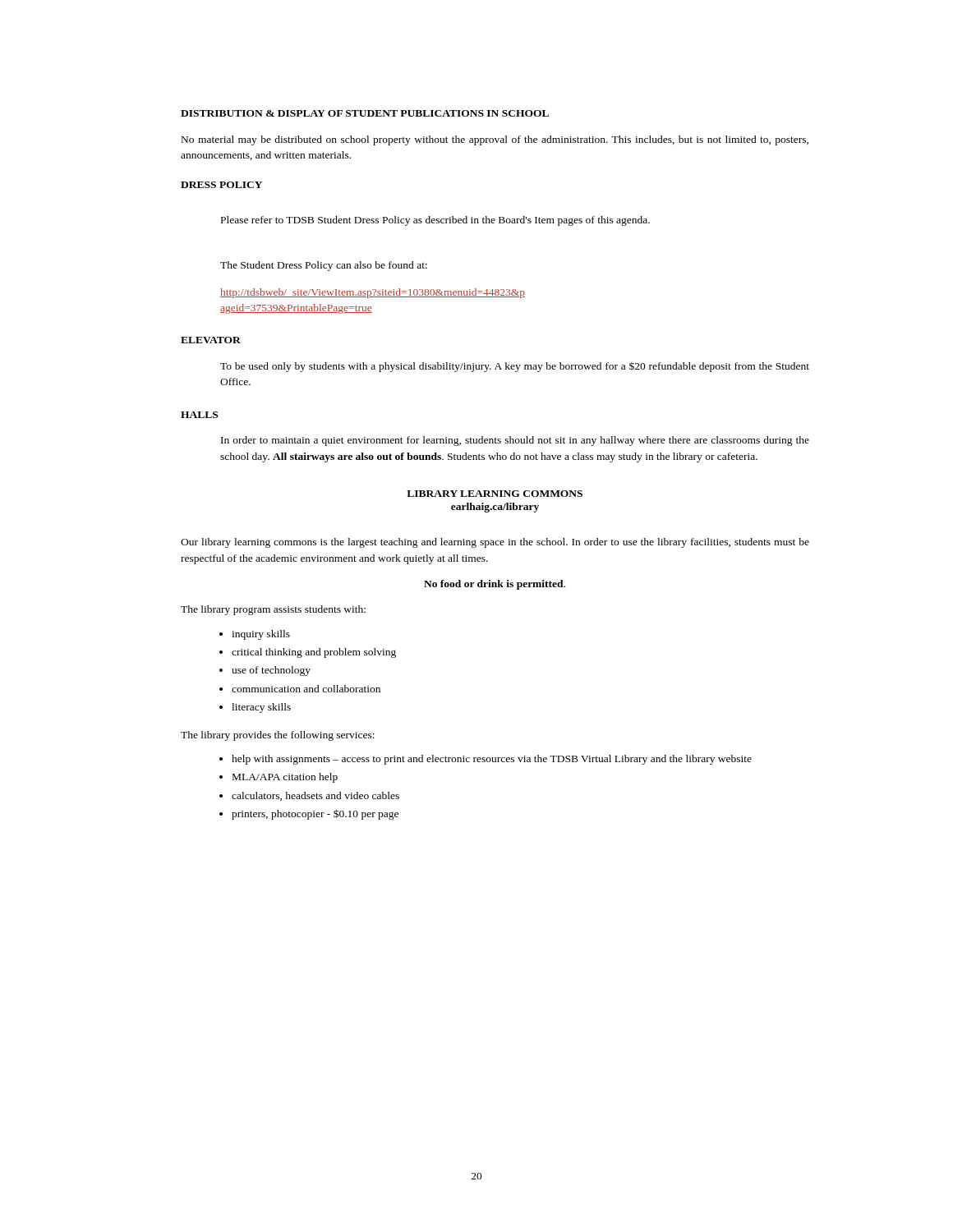
Task: Find the text block with the text "The library program assists students"
Action: coord(273,610)
